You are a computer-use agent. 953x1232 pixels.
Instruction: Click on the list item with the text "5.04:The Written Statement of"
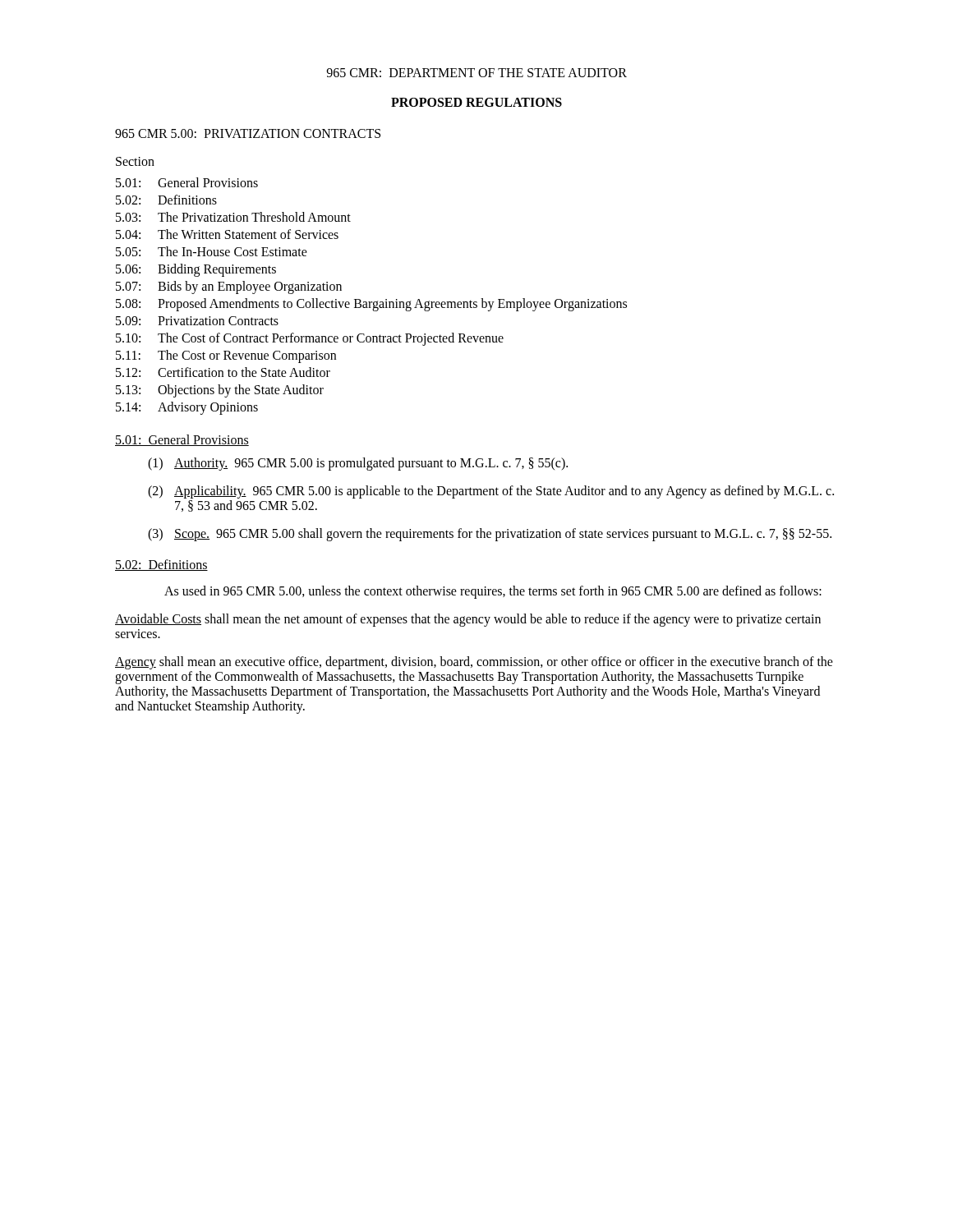tap(227, 235)
